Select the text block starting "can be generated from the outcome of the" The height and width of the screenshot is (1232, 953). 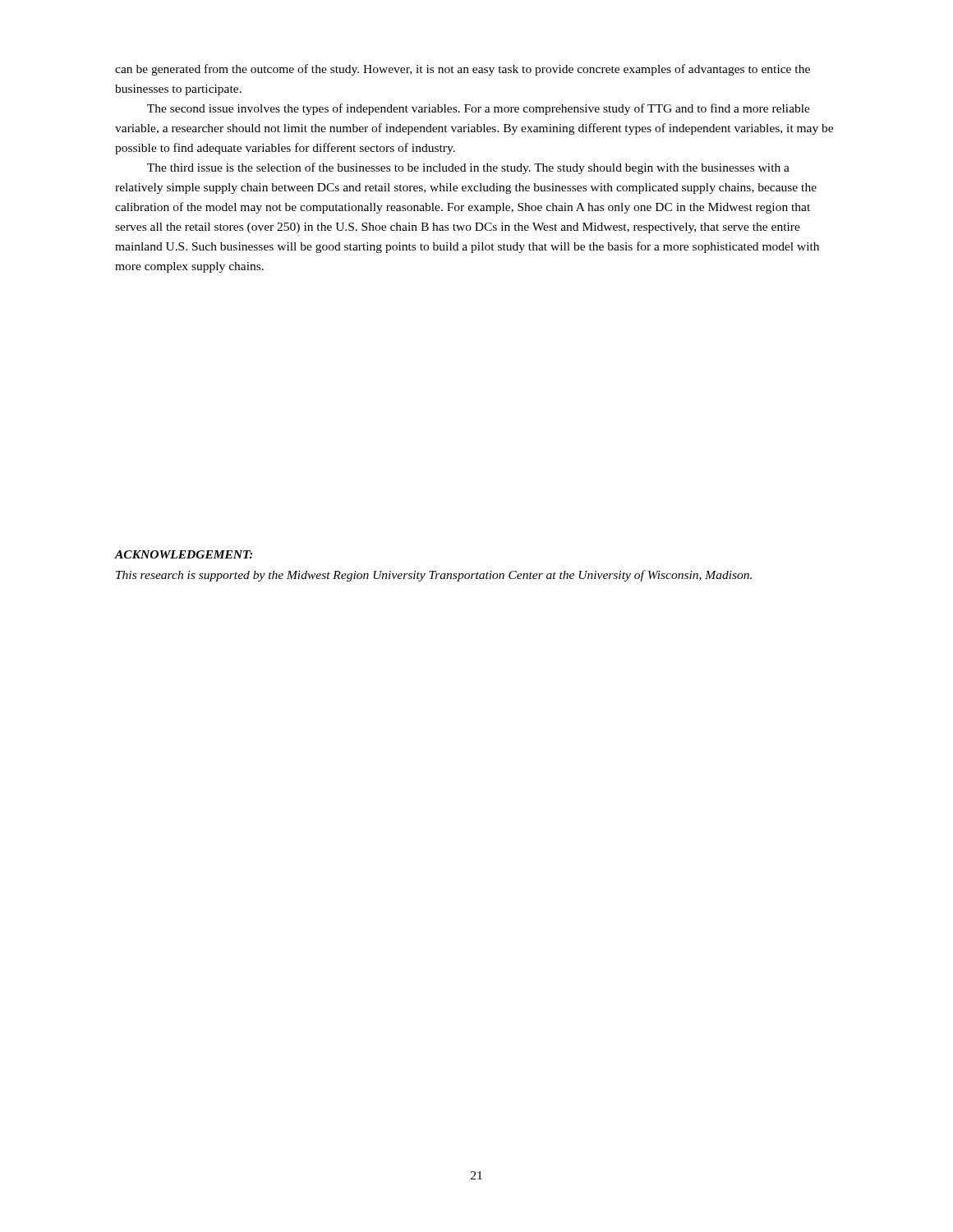(476, 168)
